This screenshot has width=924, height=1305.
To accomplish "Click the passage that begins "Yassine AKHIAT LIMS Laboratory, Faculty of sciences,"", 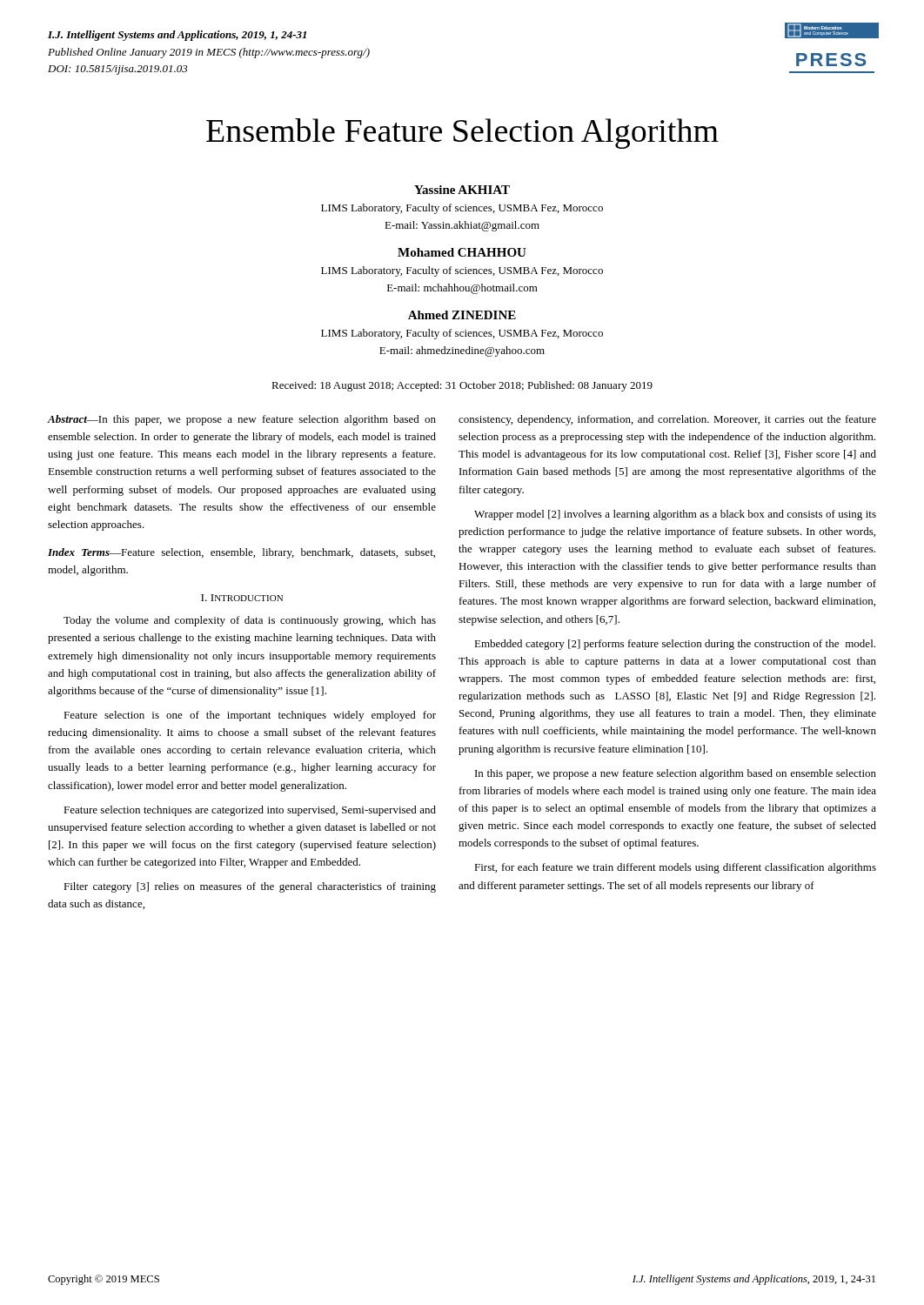I will (462, 271).
